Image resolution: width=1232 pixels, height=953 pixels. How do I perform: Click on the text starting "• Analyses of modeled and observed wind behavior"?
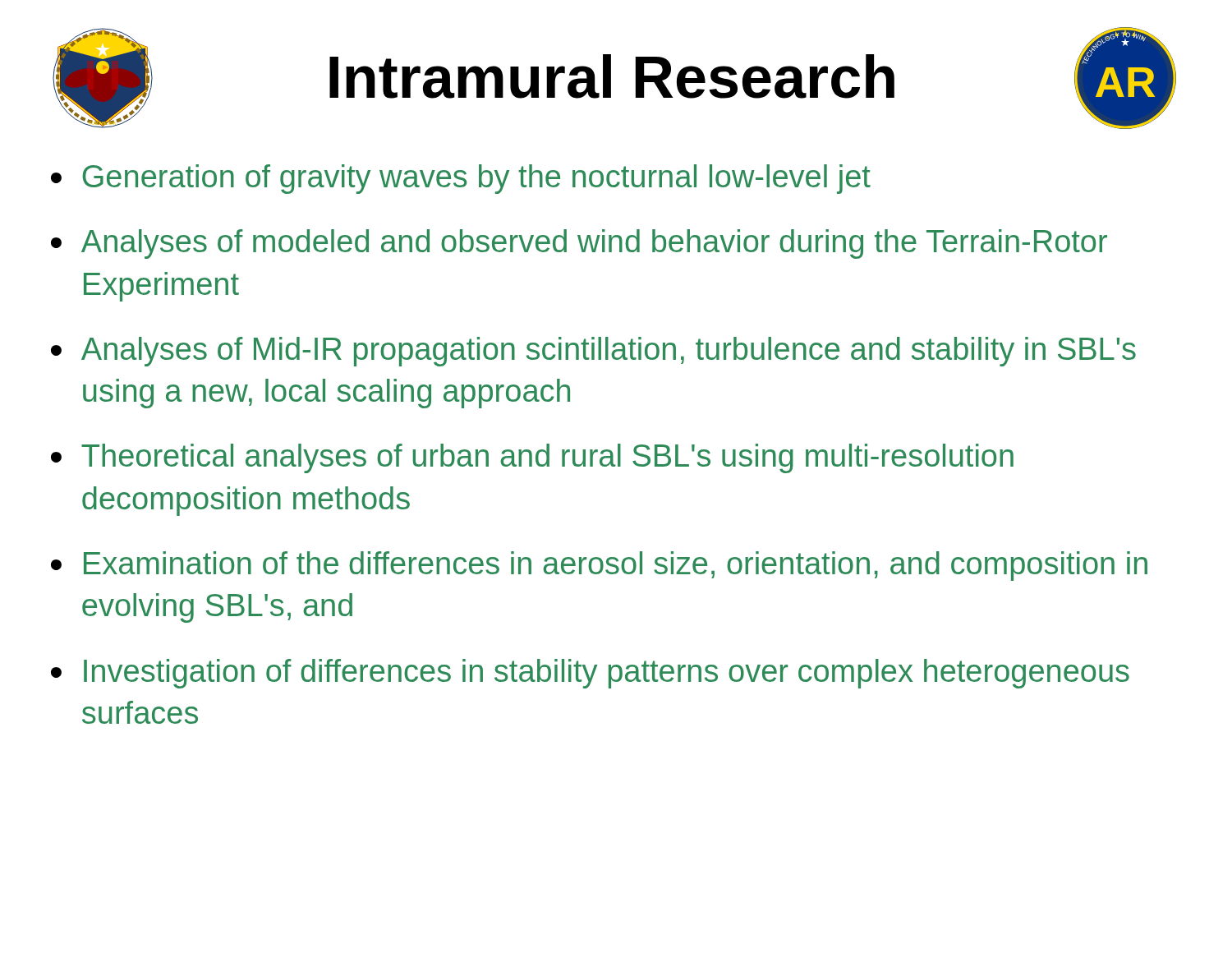pos(616,263)
